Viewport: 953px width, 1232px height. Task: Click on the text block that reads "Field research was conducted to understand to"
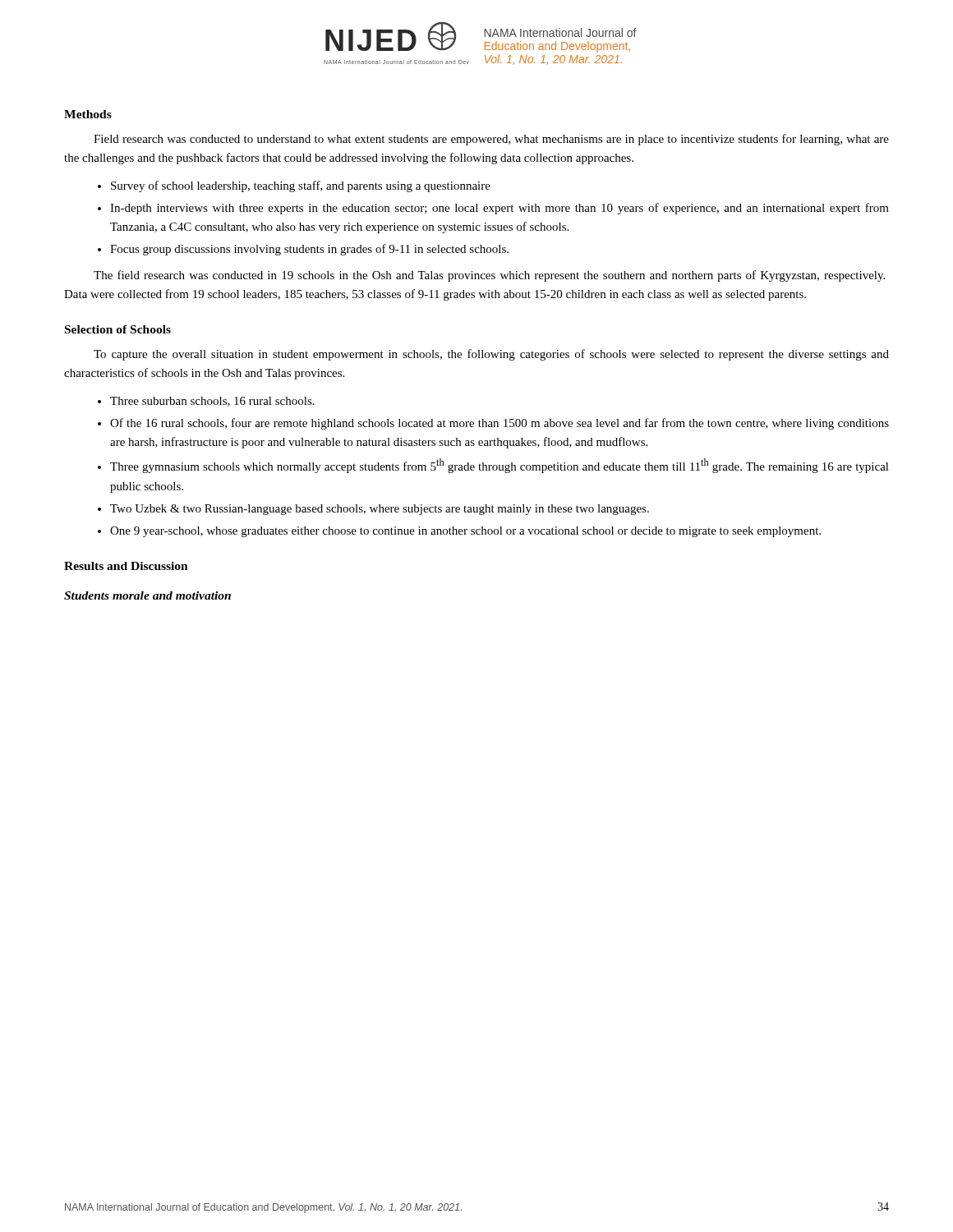(x=476, y=148)
